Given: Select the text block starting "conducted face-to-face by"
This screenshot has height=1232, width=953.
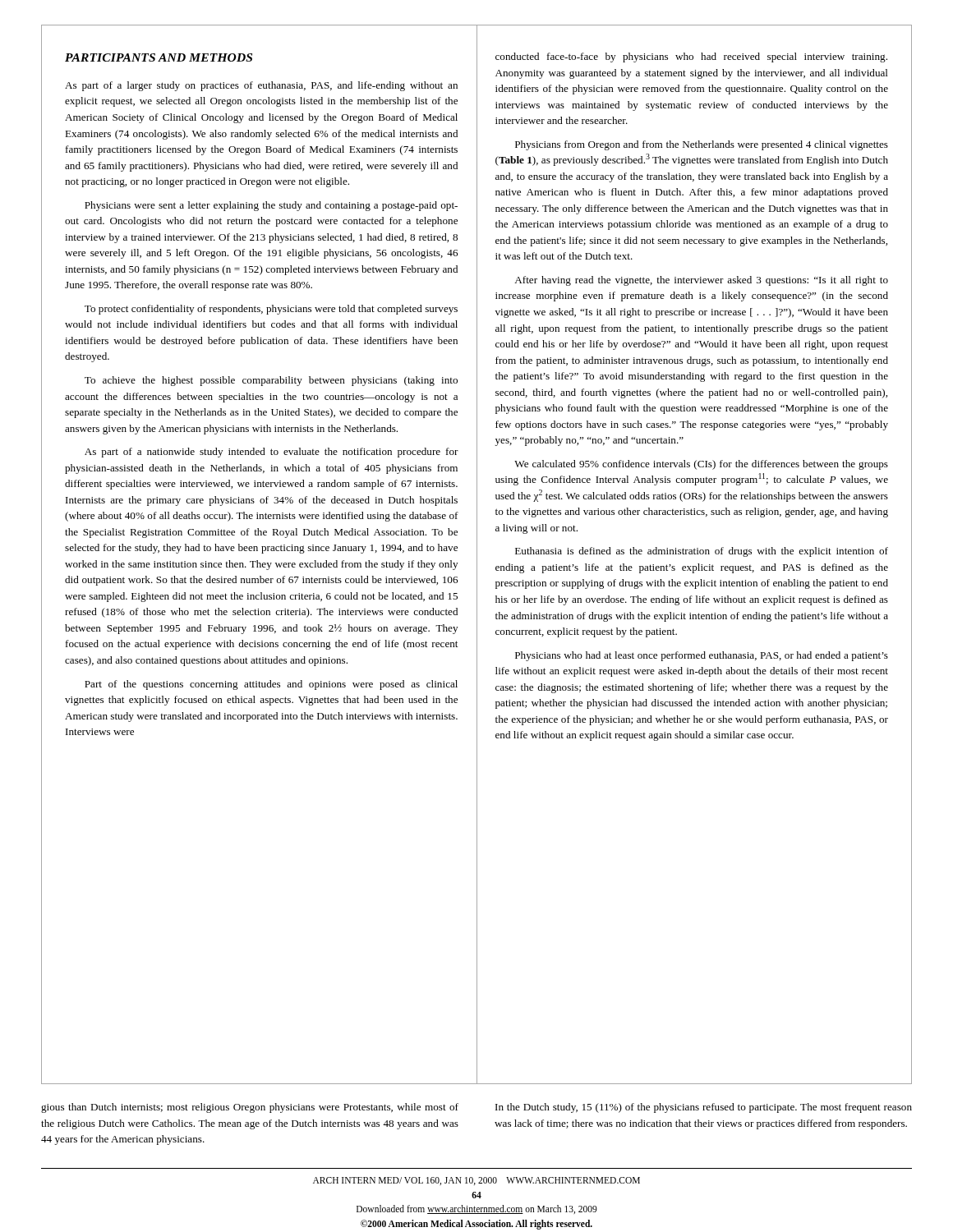Looking at the screenshot, I should (x=692, y=89).
